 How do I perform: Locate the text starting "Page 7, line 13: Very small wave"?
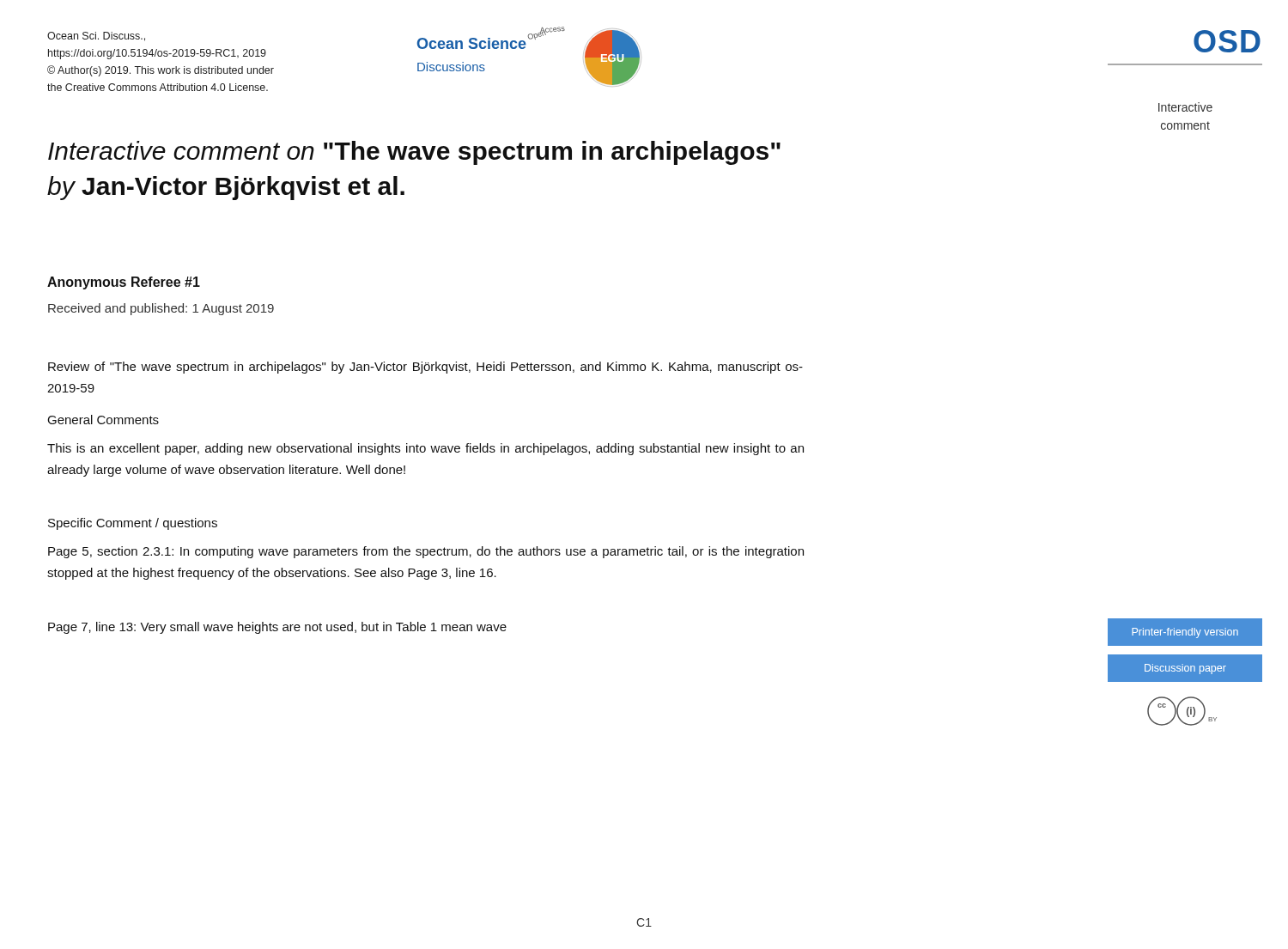[426, 627]
